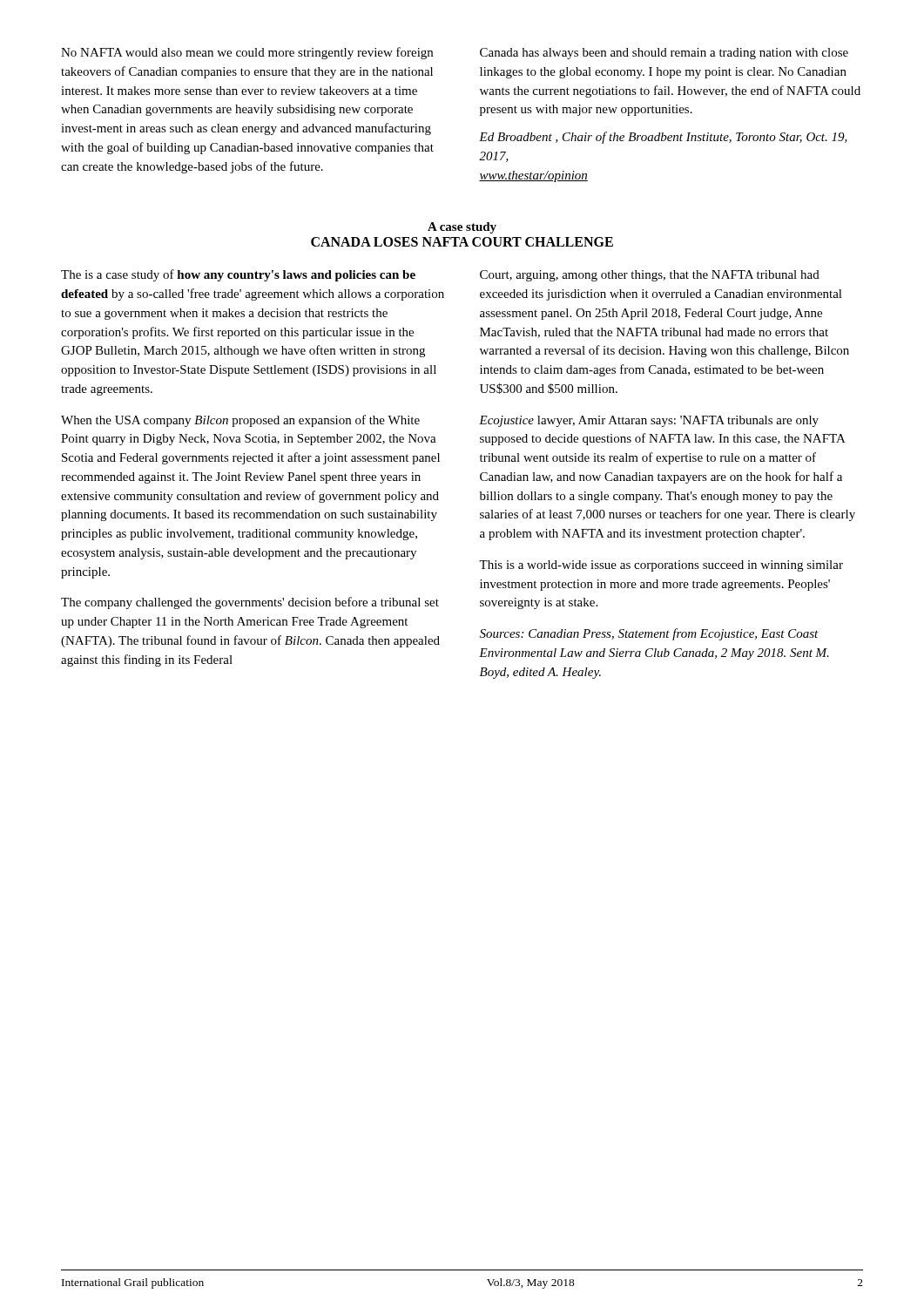Point to the block beginning "Ecojustice lawyer, Amir"

click(671, 477)
